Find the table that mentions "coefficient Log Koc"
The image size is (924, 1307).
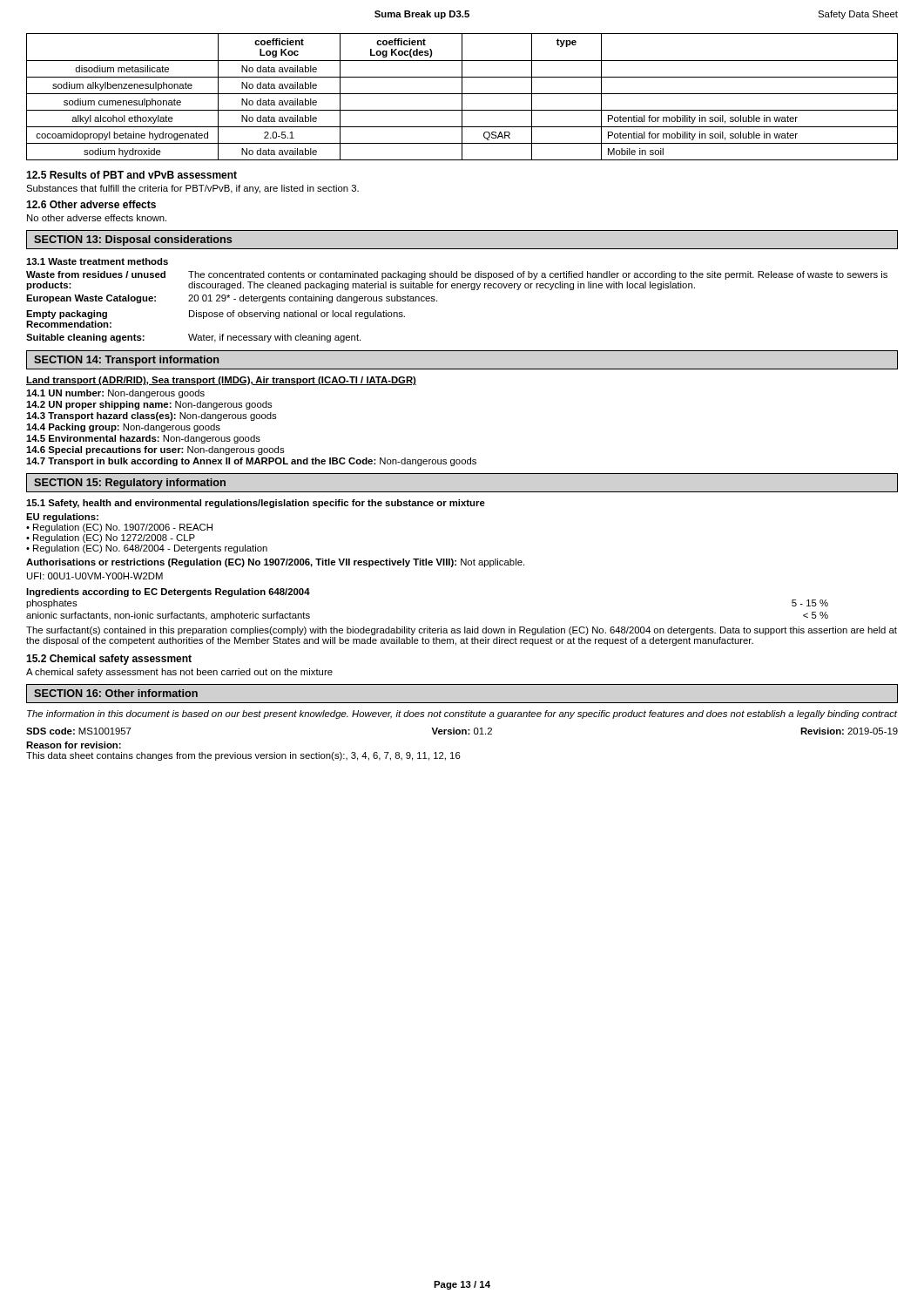(x=462, y=97)
